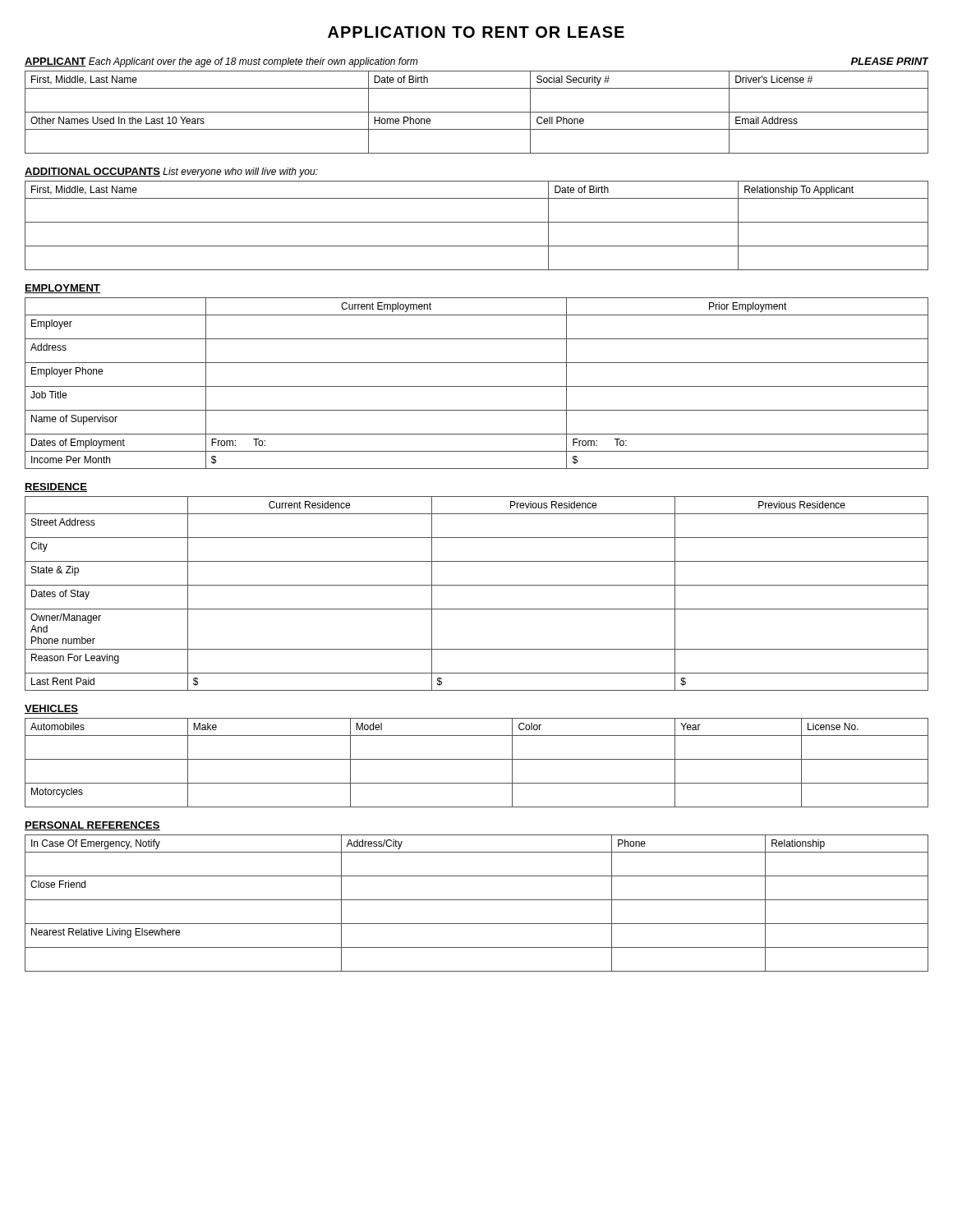The height and width of the screenshot is (1232, 953).
Task: Select the table that reads "Relationship To Applicant"
Action: click(476, 225)
